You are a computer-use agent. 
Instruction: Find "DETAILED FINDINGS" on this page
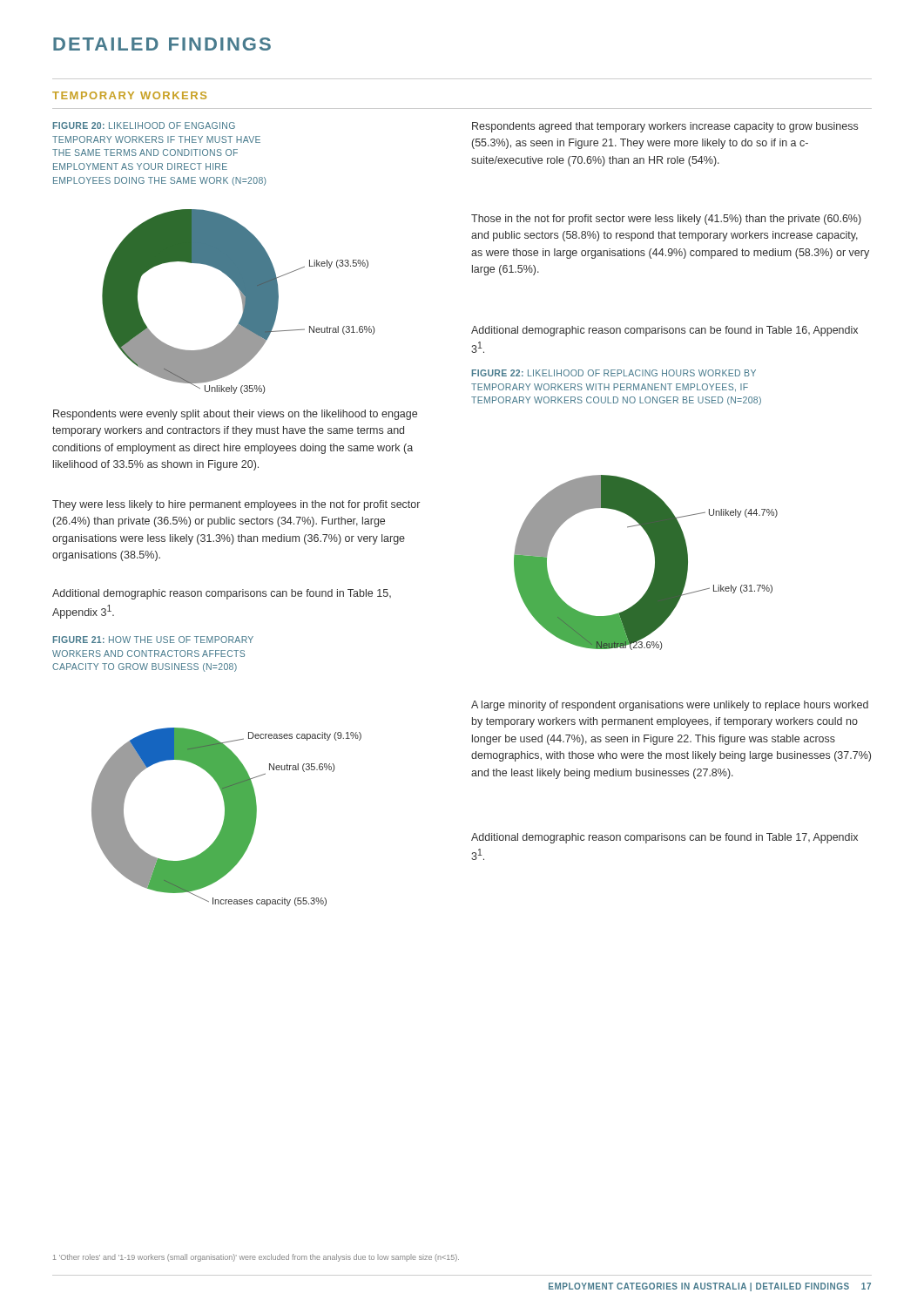click(x=163, y=44)
